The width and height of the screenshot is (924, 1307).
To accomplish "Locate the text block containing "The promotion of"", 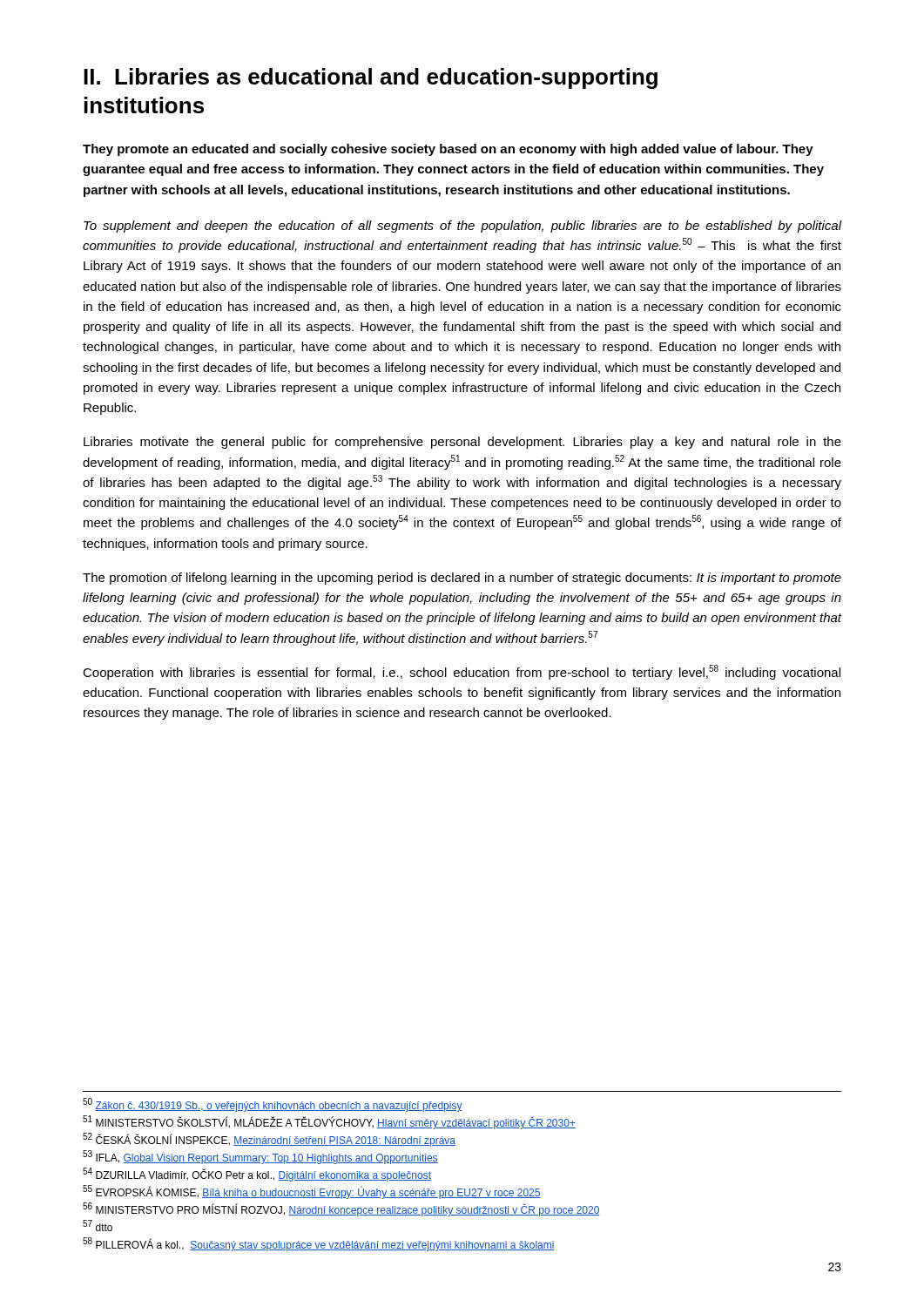I will point(462,607).
